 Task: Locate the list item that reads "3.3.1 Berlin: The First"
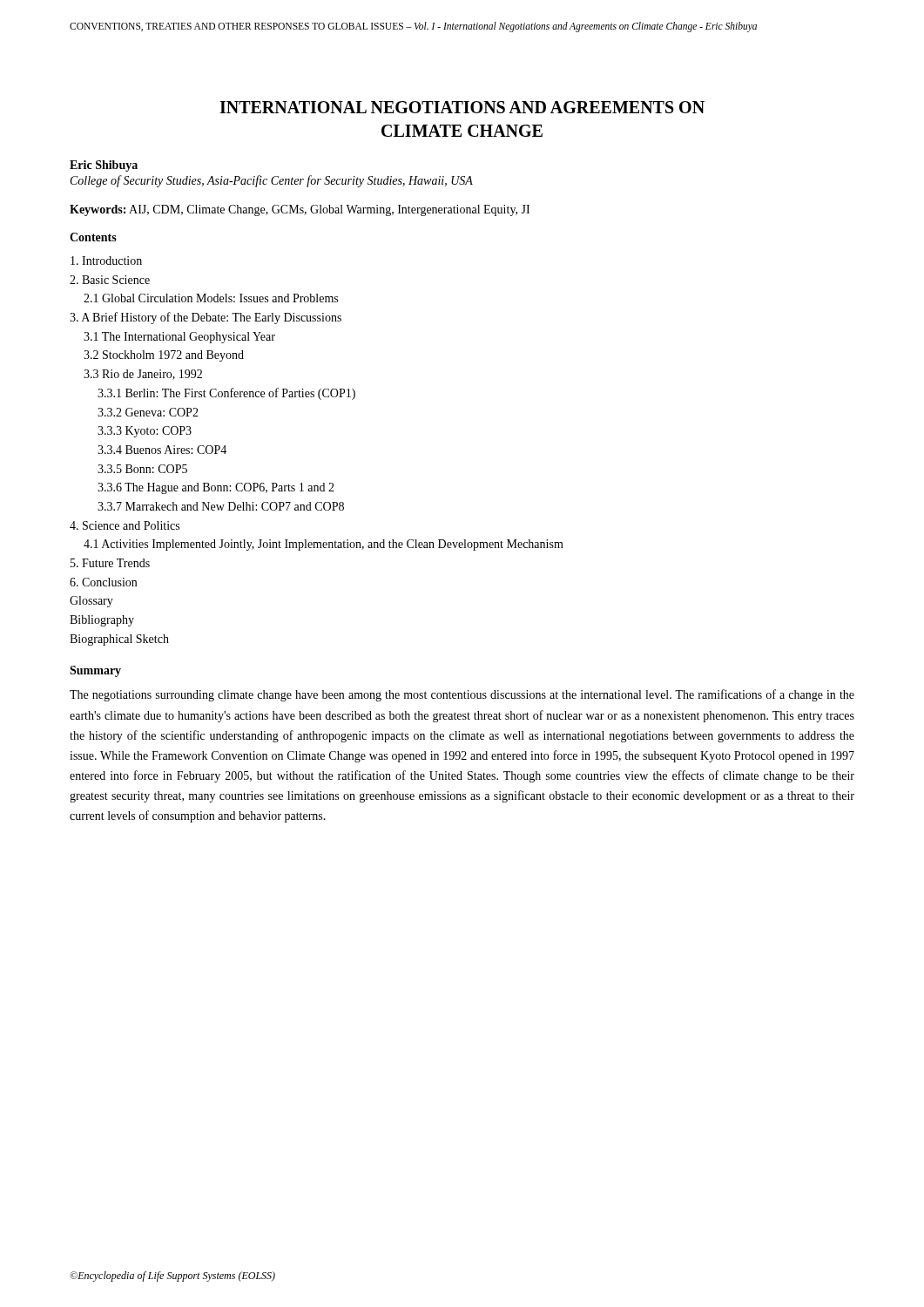[227, 393]
